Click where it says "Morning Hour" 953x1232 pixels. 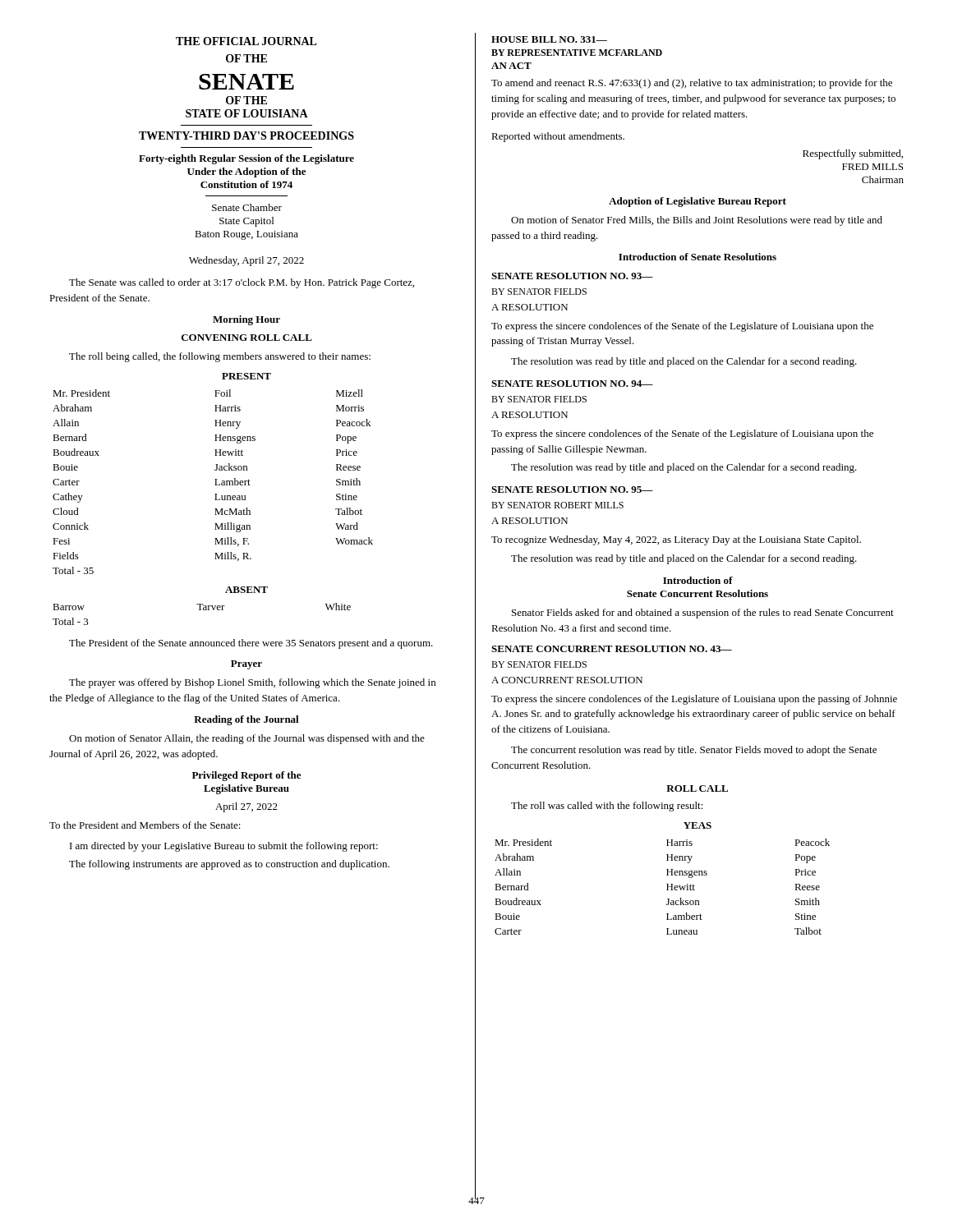pyautogui.click(x=246, y=319)
